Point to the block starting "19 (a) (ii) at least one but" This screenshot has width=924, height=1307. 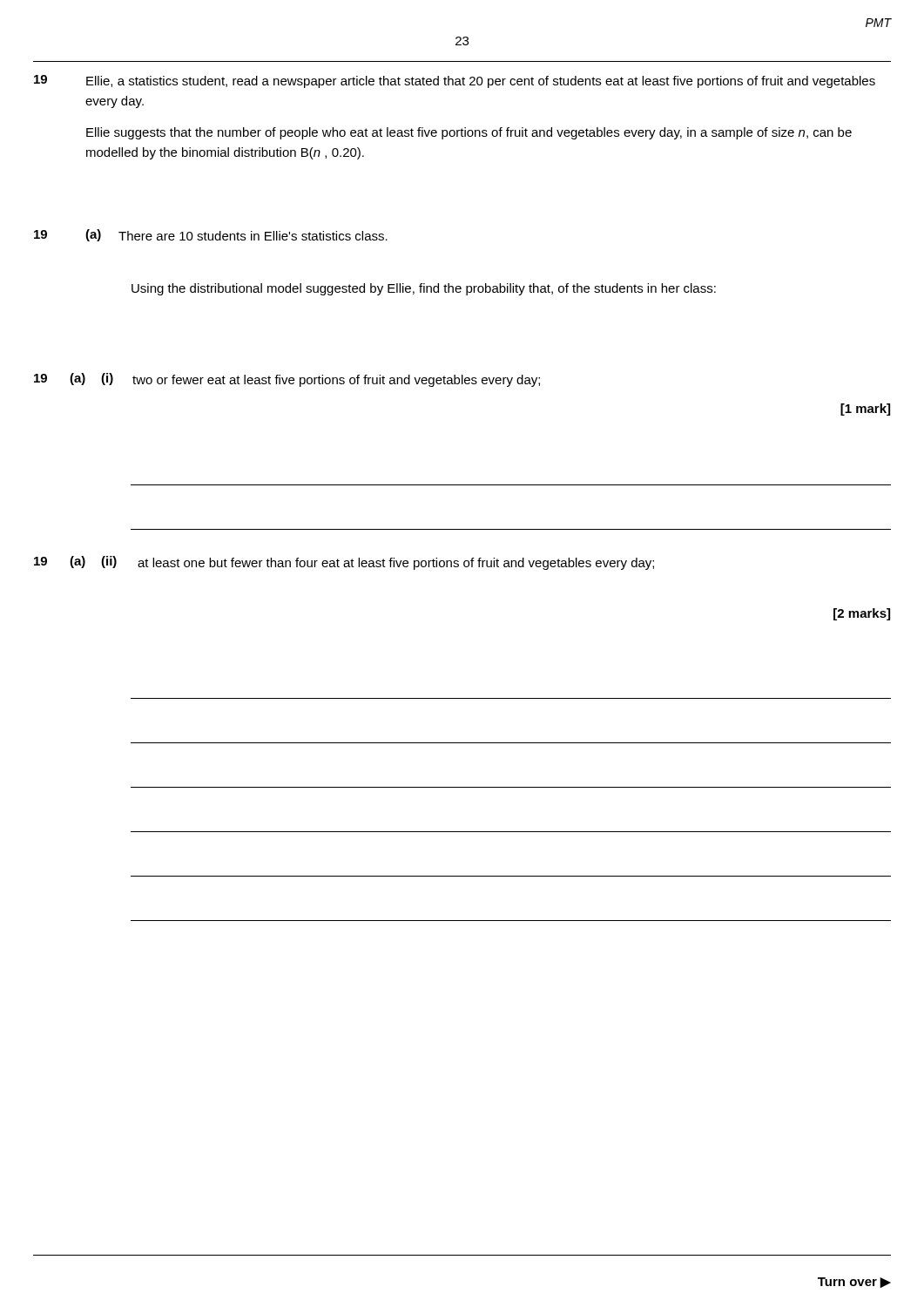pos(462,563)
